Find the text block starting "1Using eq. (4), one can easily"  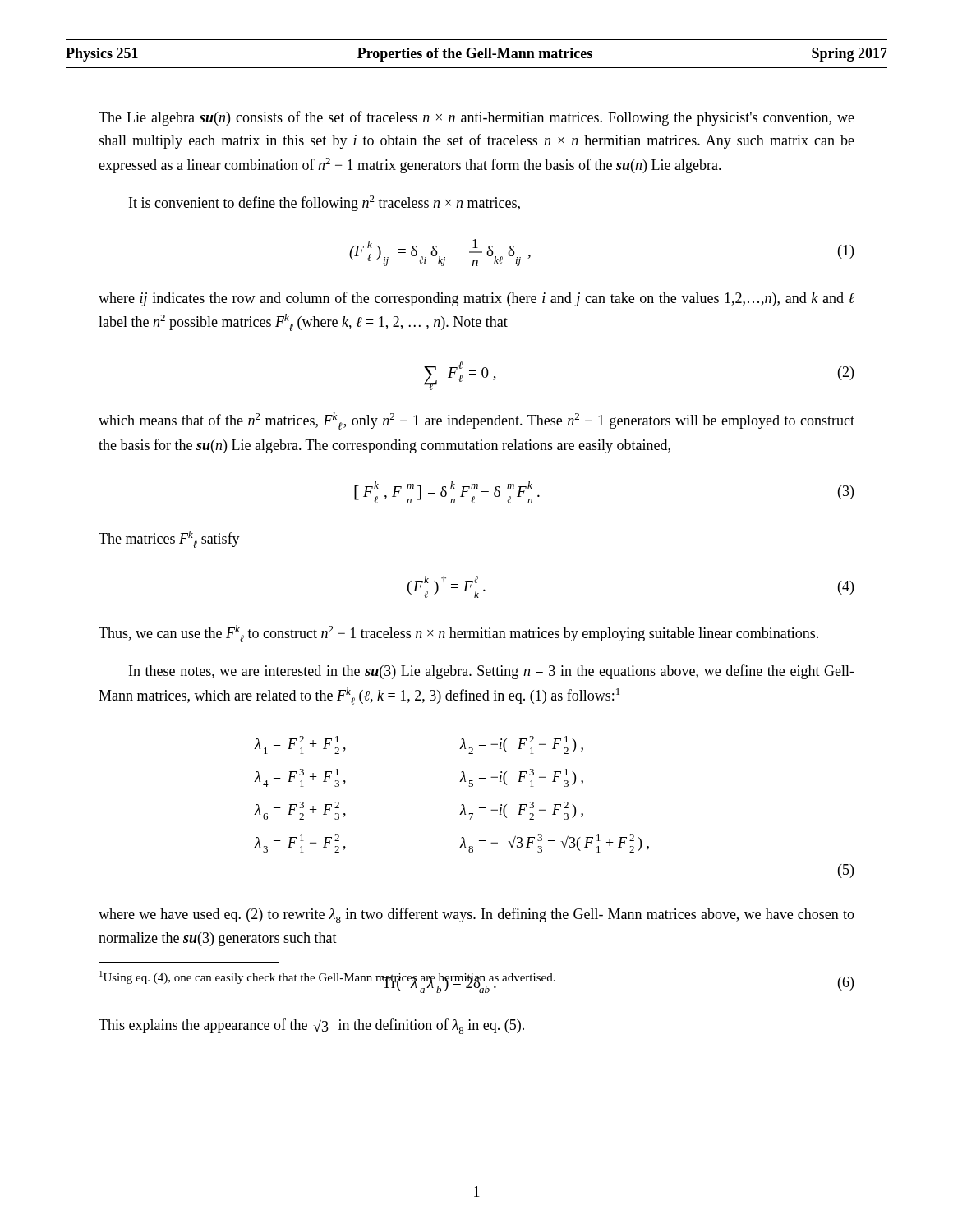coord(327,976)
